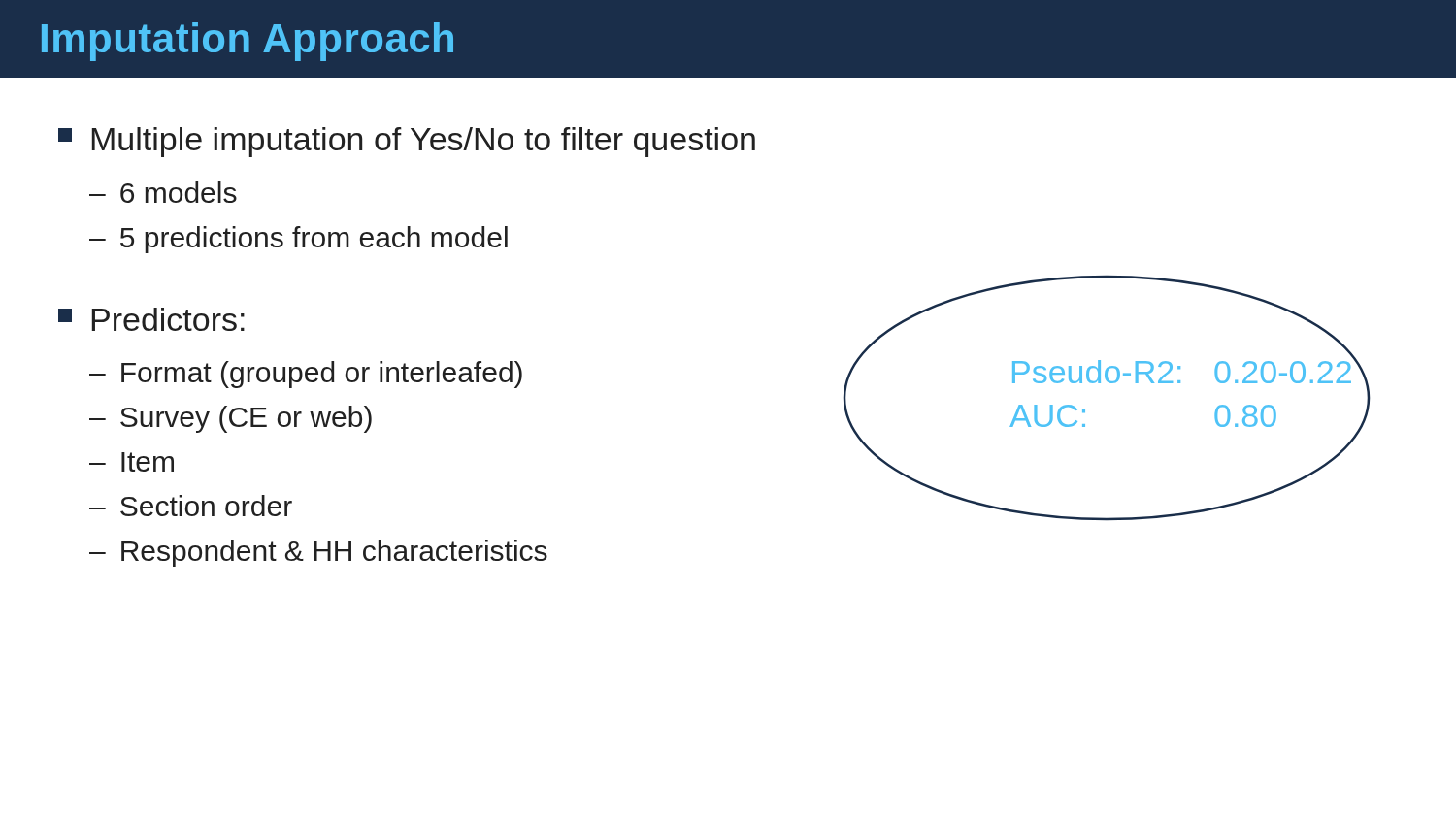
Task: Find the list item containing "Multiple imputation of Yes/No to filter question"
Action: [408, 140]
